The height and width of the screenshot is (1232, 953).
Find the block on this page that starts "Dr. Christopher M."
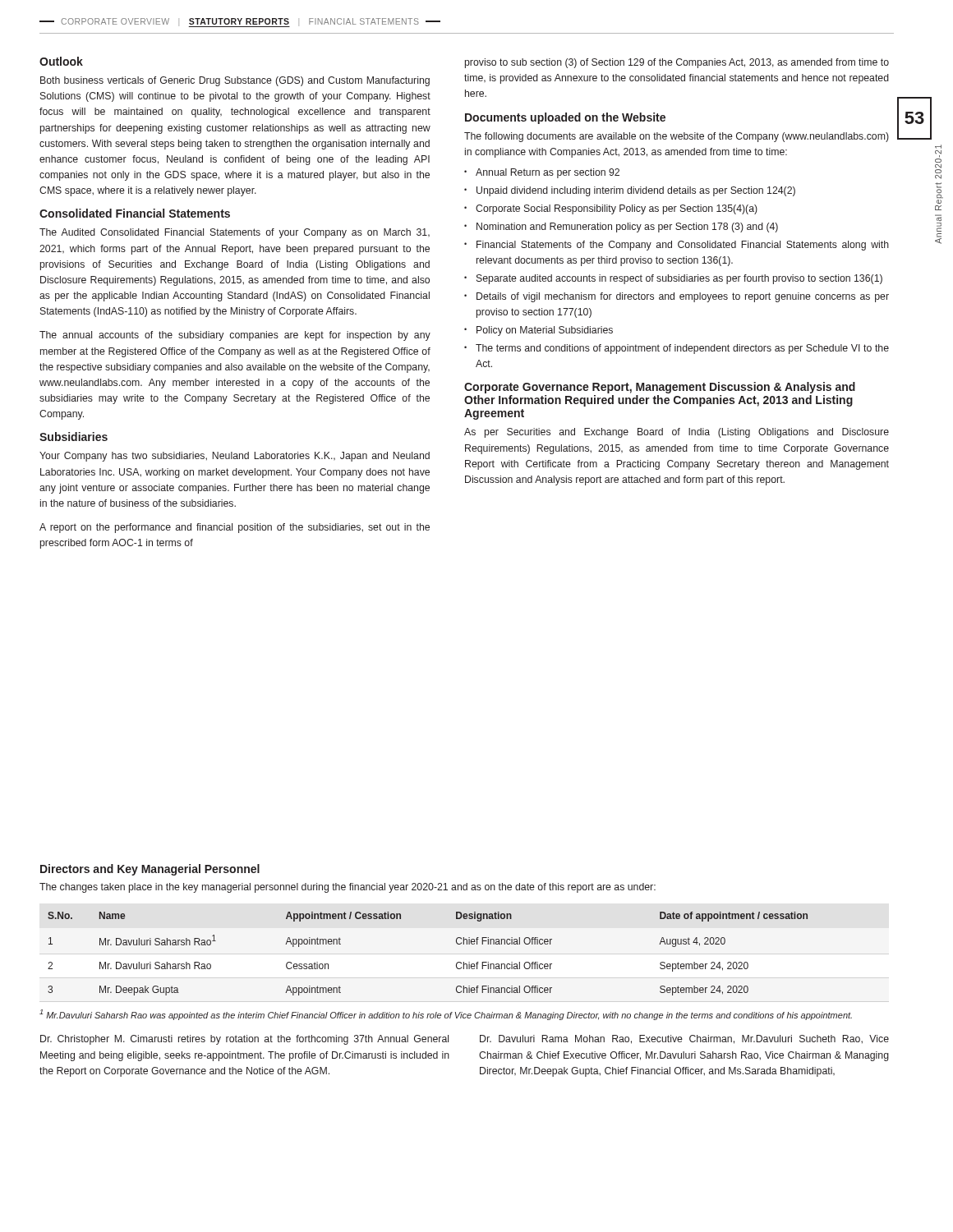(244, 1055)
